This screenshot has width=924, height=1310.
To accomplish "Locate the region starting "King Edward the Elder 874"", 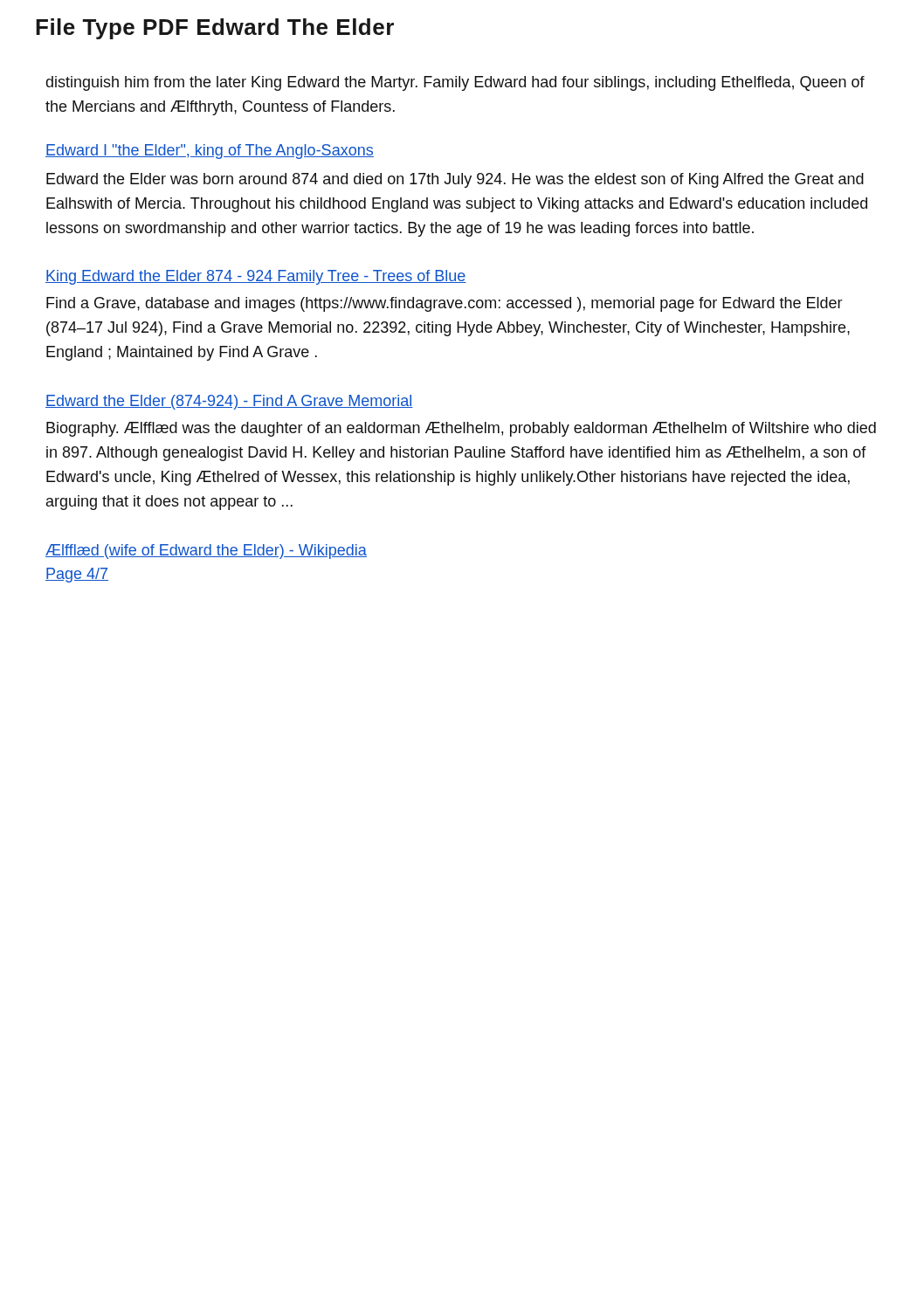I will (x=462, y=277).
